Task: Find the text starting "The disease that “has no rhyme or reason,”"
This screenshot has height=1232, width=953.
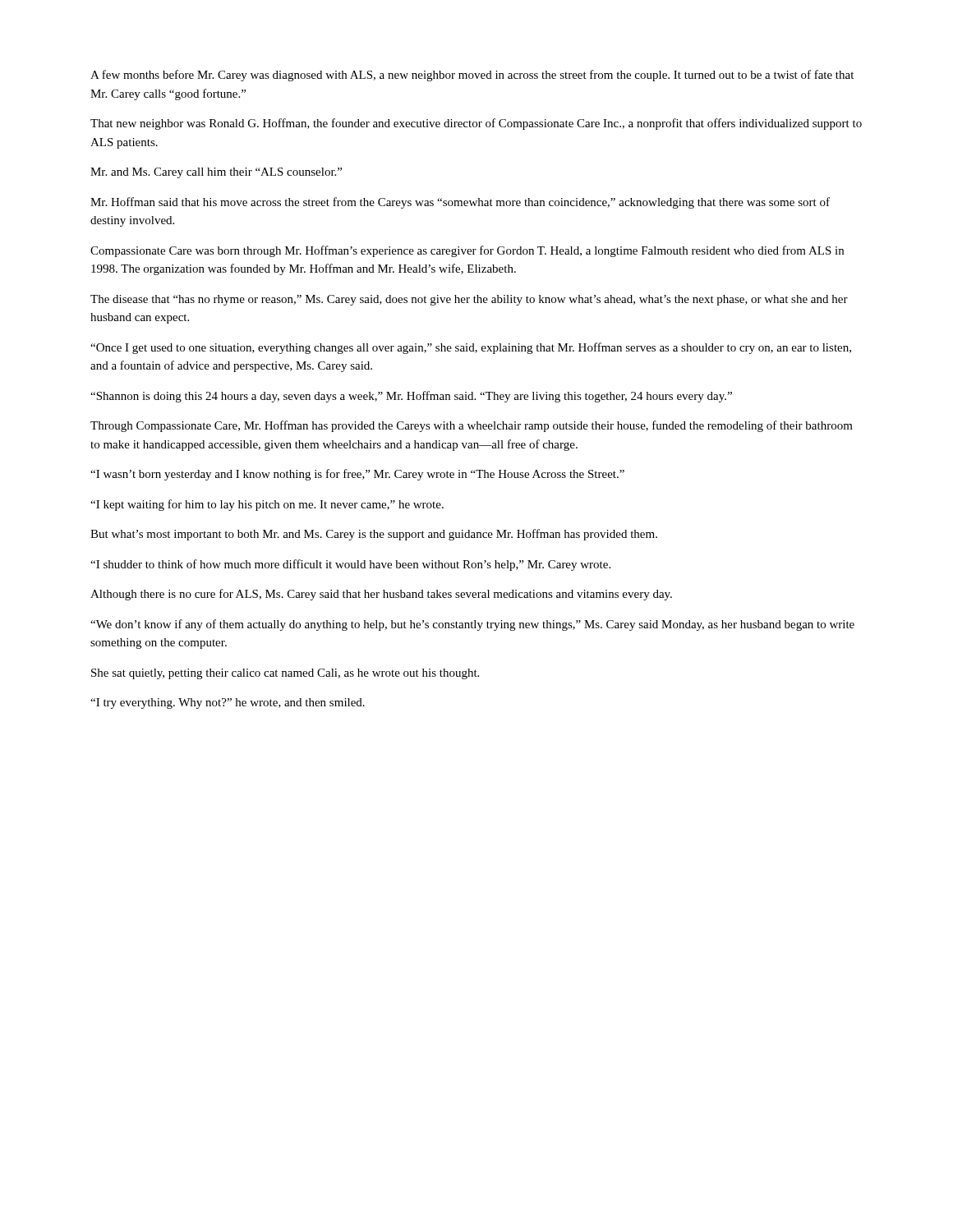Action: pos(469,308)
